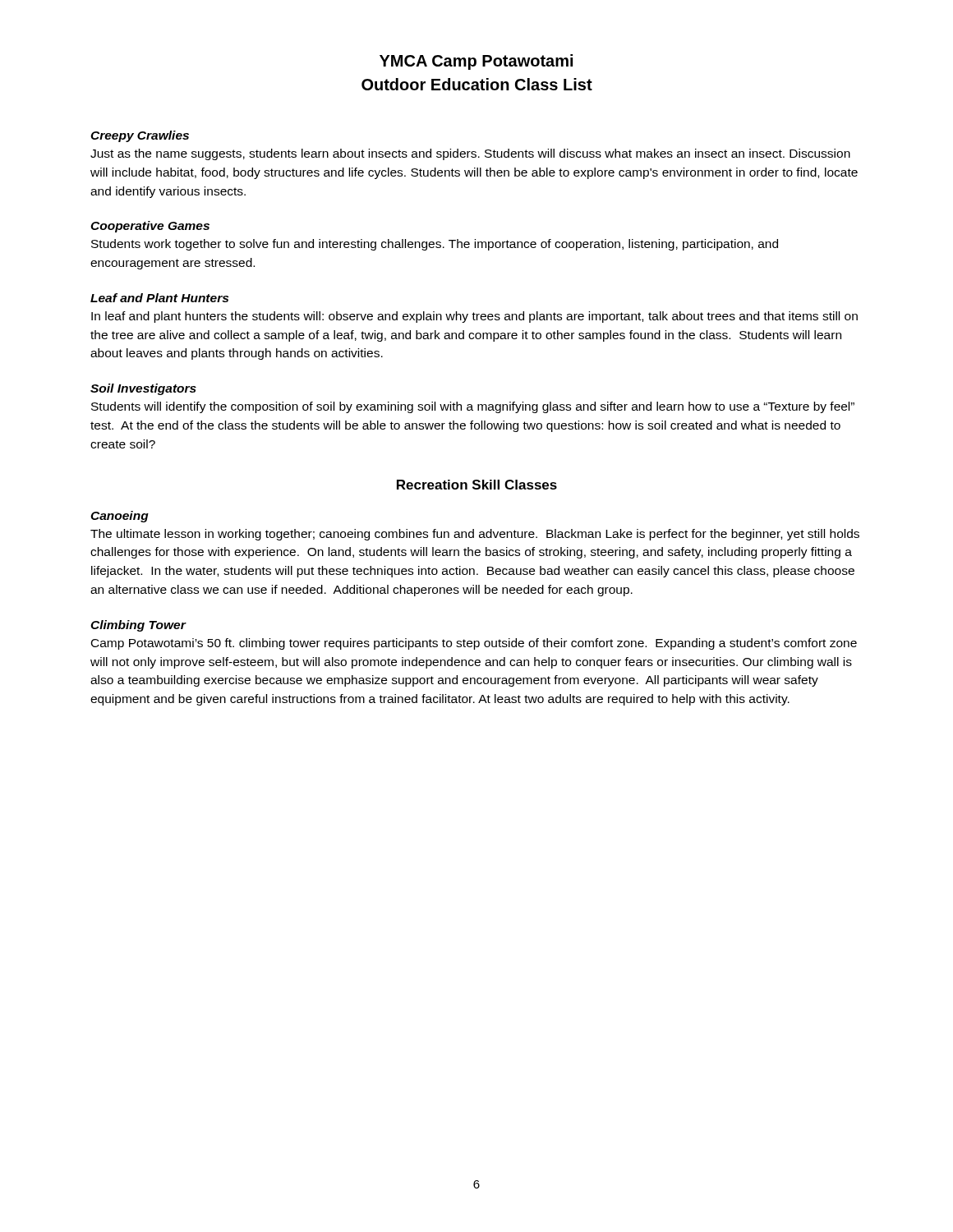Find the section header that reads "Cooperative Games"
The width and height of the screenshot is (953, 1232).
tap(150, 226)
